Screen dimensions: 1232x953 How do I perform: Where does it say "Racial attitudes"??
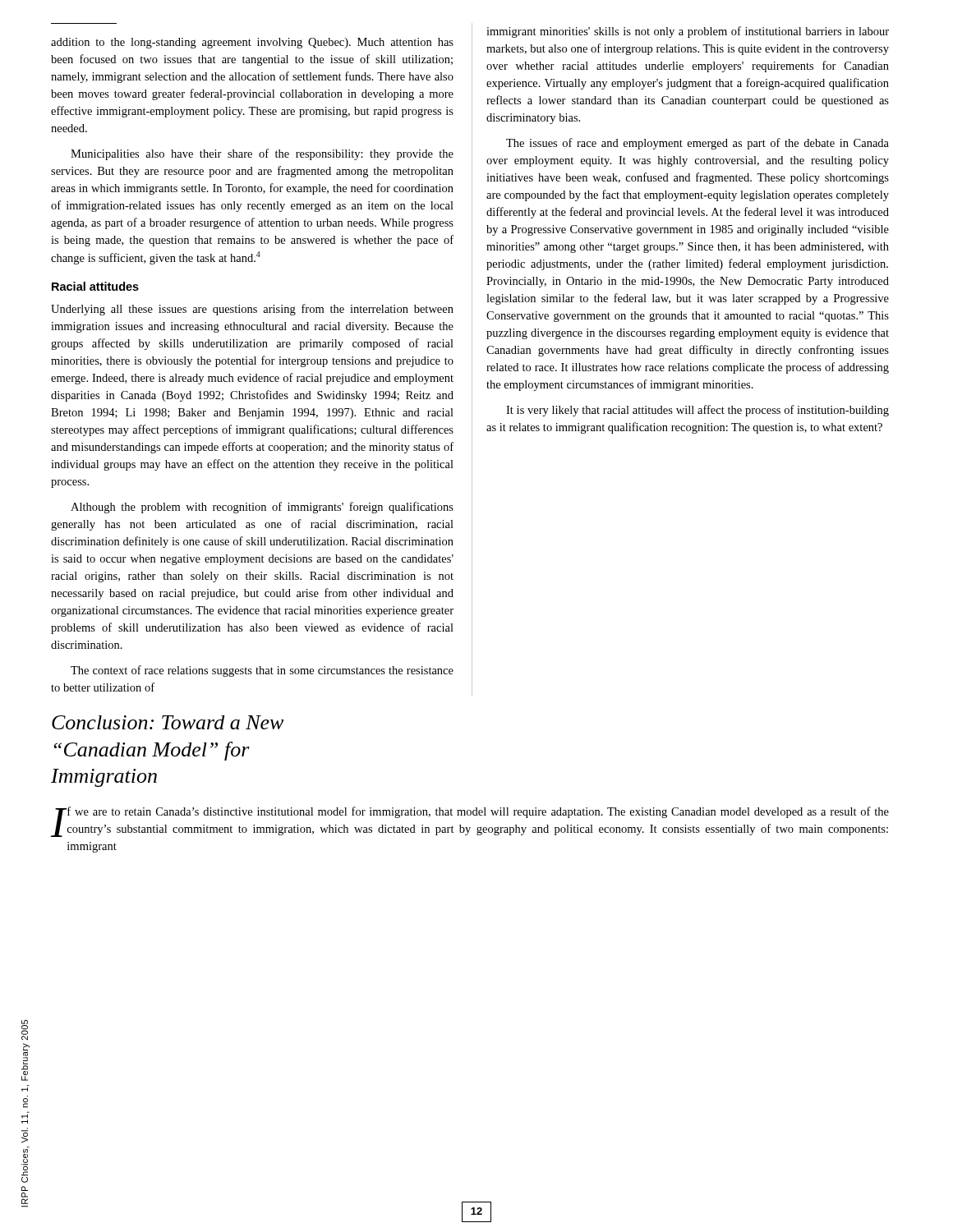[95, 287]
